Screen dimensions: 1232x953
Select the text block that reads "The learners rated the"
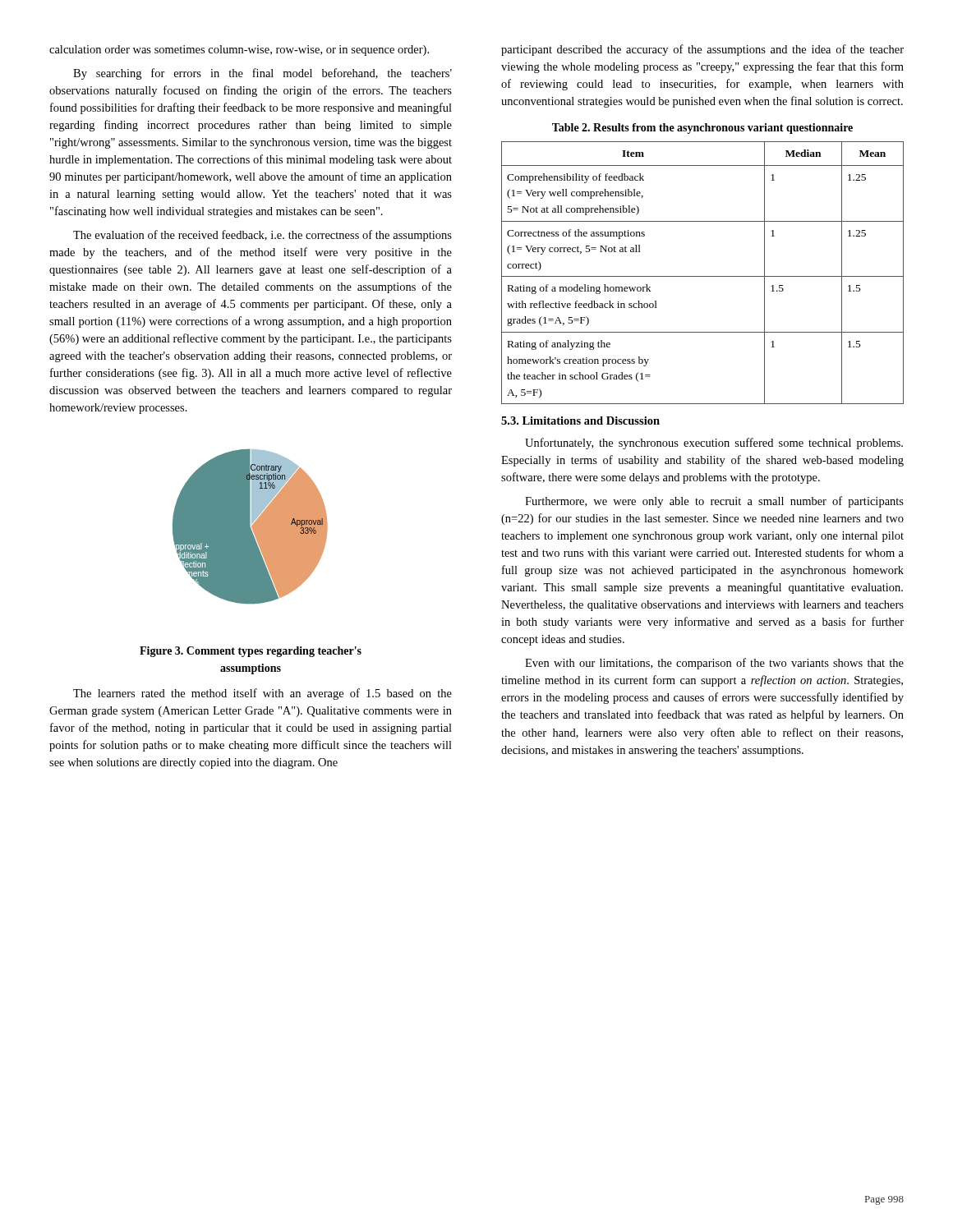coord(251,728)
